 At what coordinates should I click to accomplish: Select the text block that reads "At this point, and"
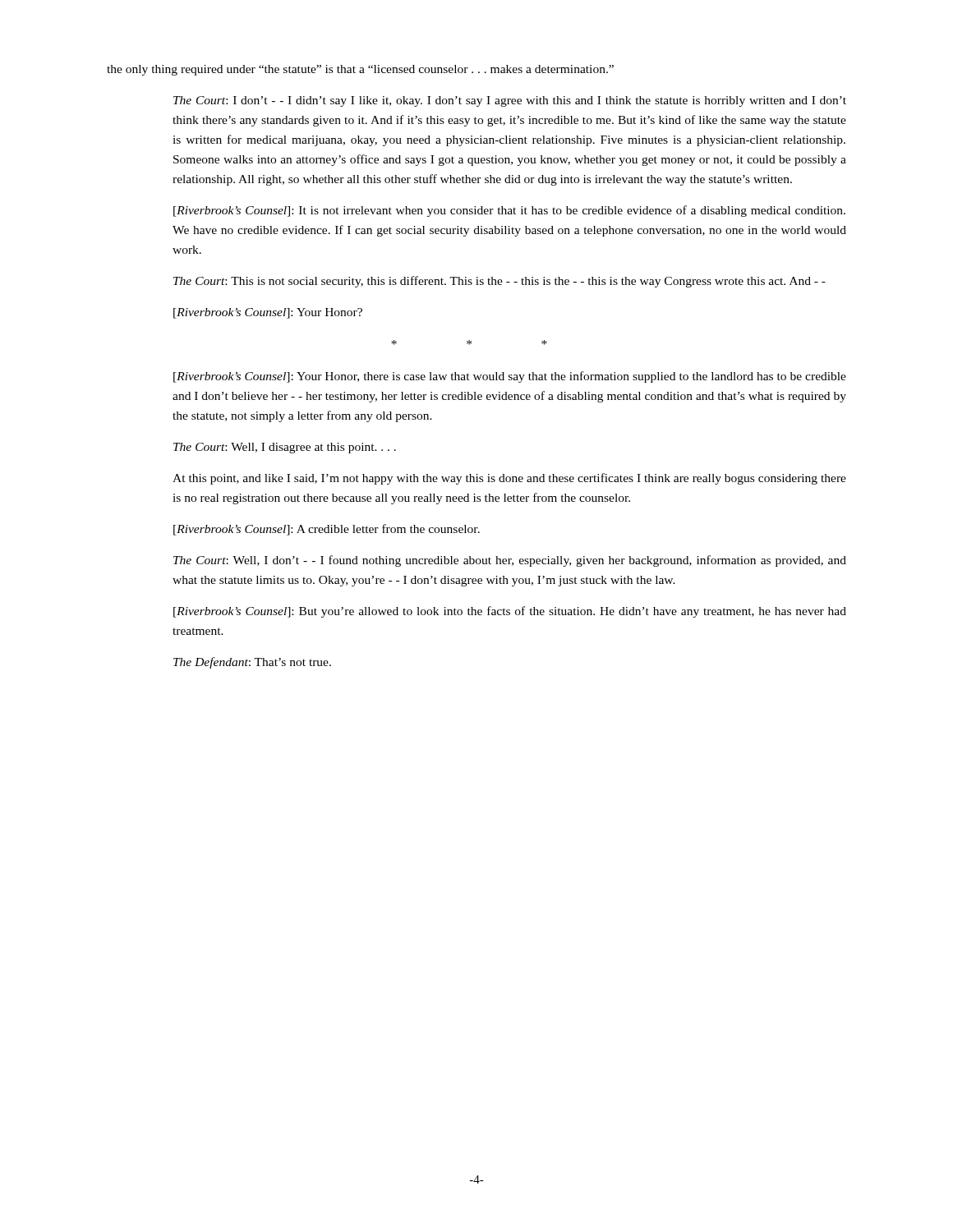coord(509,488)
